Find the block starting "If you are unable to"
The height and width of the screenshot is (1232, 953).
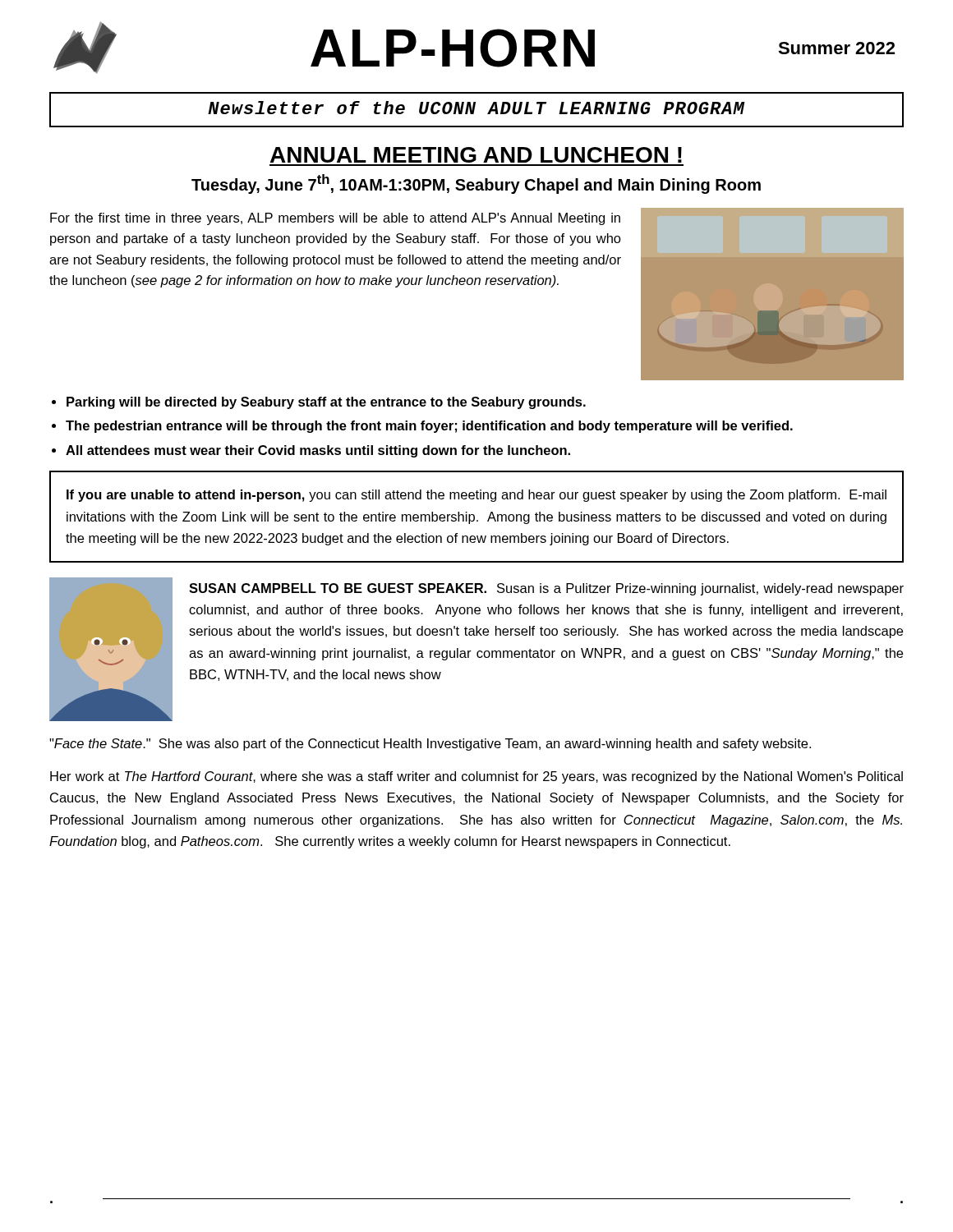coord(476,516)
